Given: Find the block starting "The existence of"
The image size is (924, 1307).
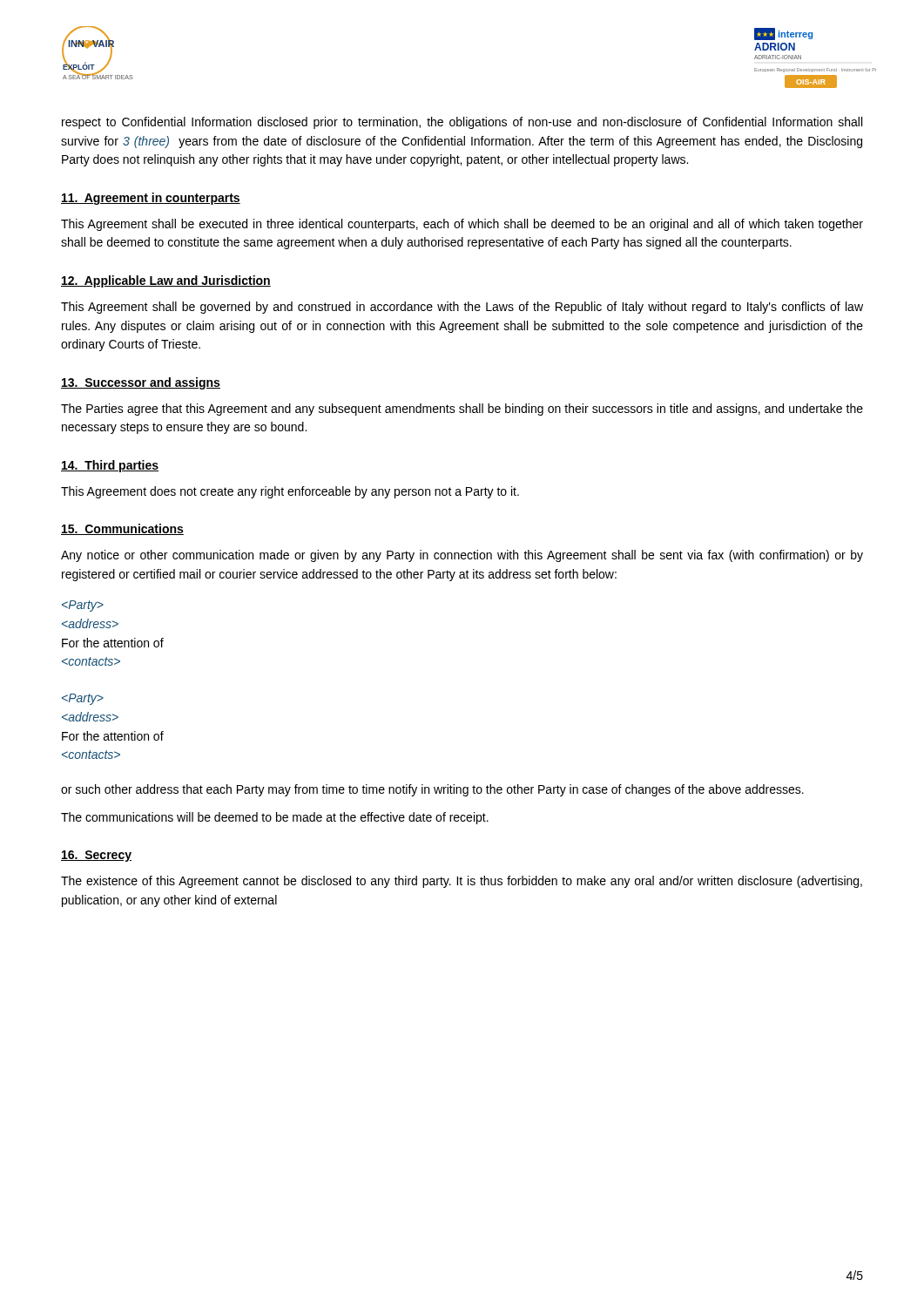Looking at the screenshot, I should tap(462, 890).
